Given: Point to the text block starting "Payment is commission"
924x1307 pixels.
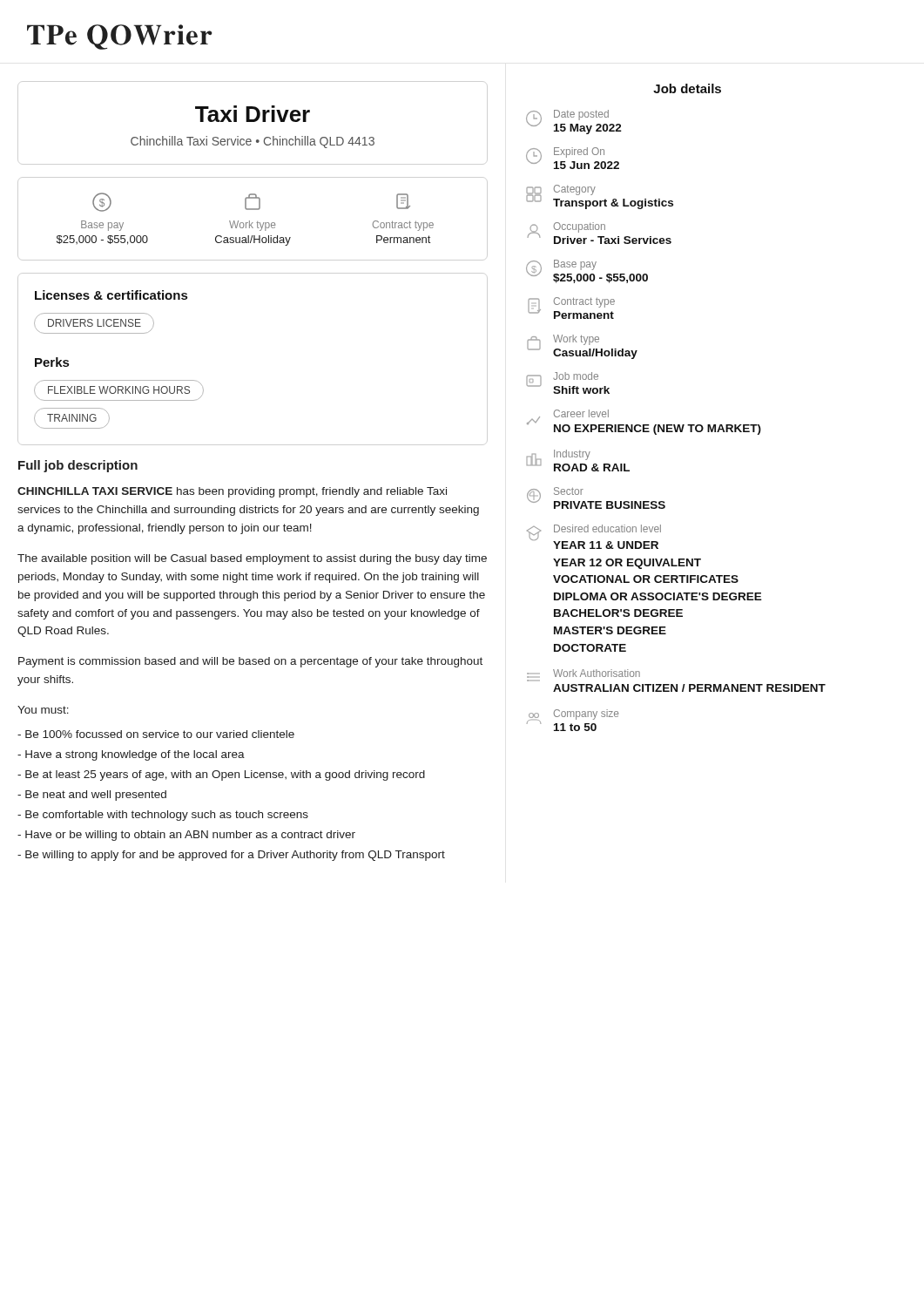Looking at the screenshot, I should pos(250,670).
